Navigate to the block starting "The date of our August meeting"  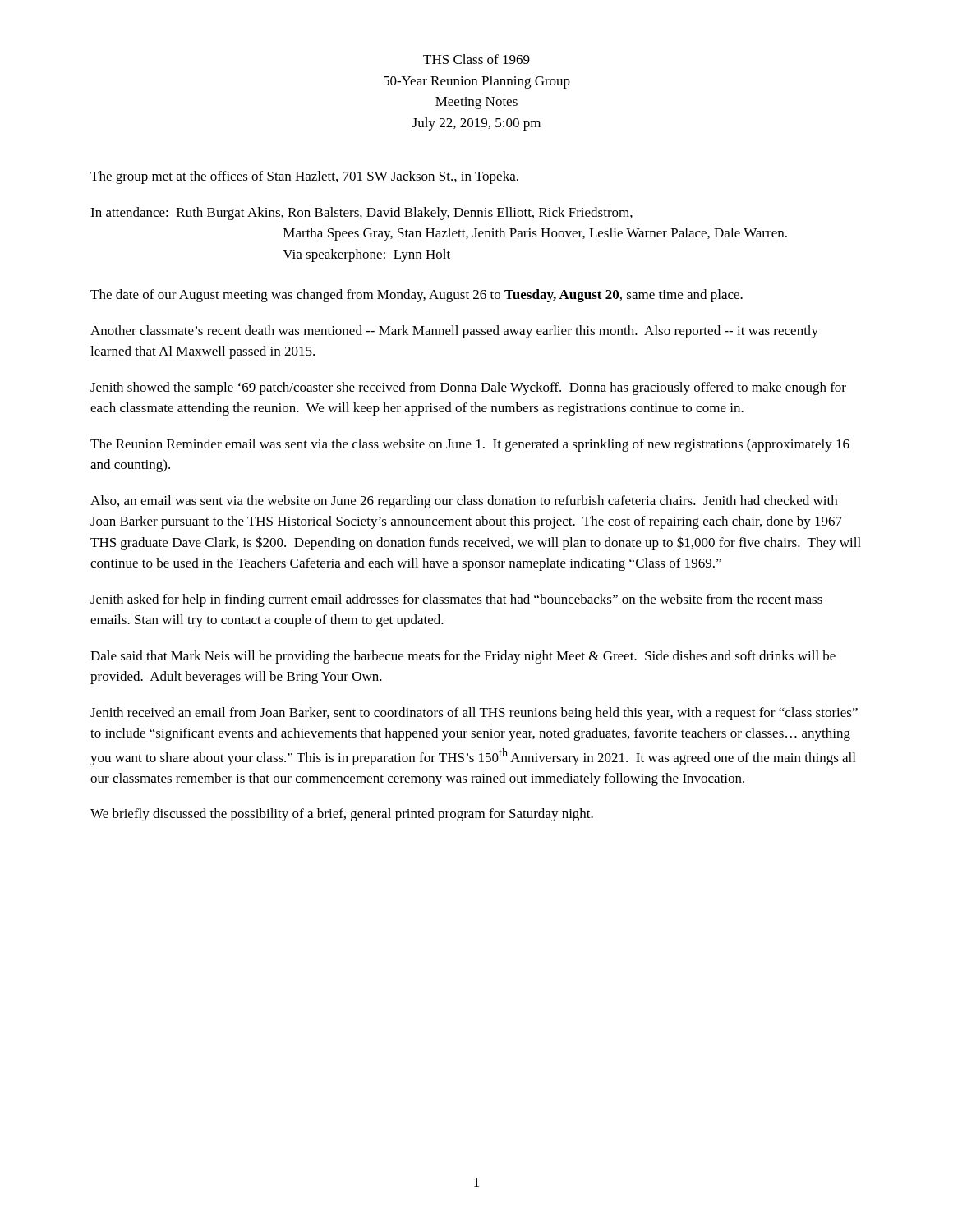pos(417,294)
